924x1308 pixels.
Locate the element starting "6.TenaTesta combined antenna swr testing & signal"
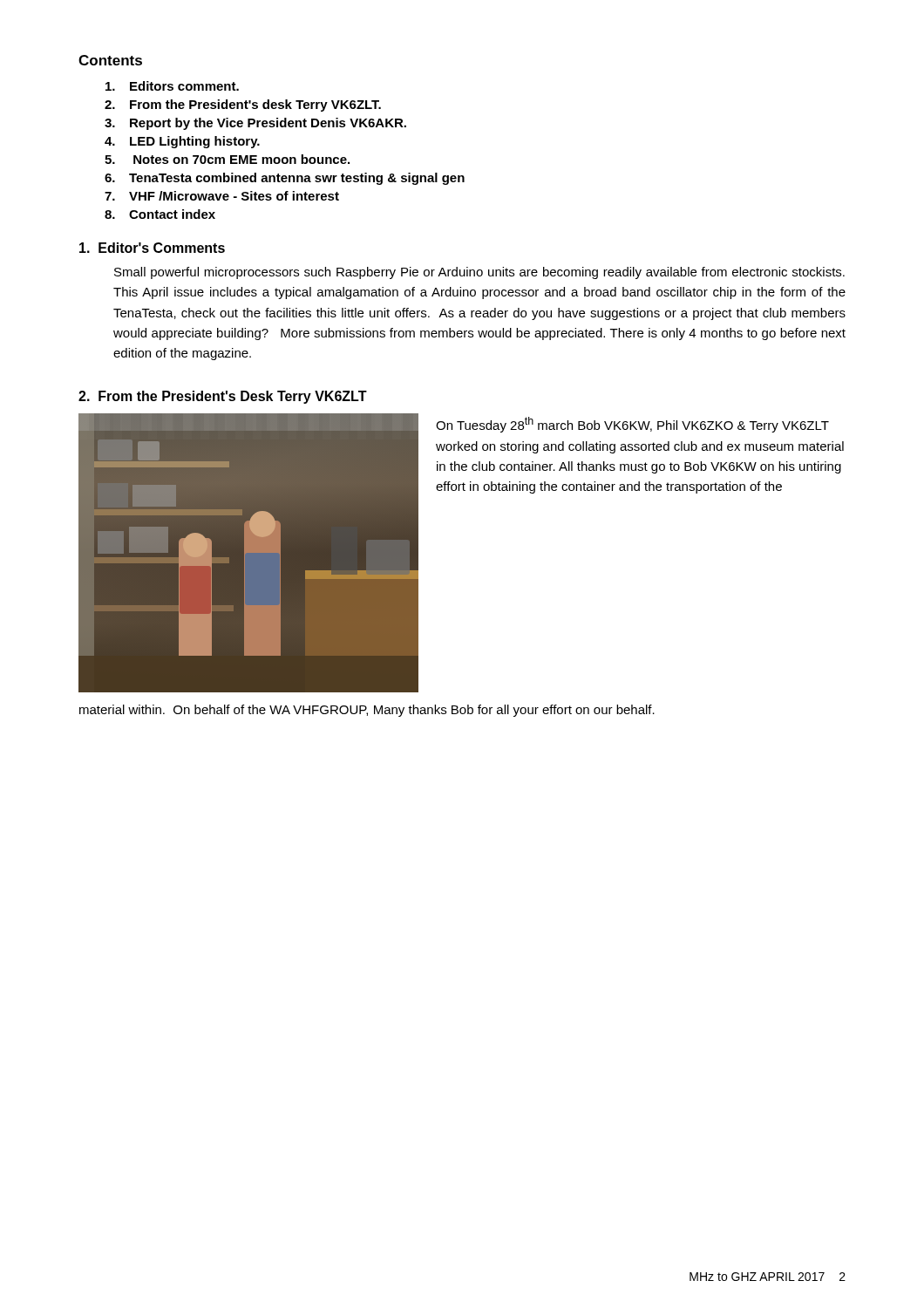pyautogui.click(x=285, y=177)
